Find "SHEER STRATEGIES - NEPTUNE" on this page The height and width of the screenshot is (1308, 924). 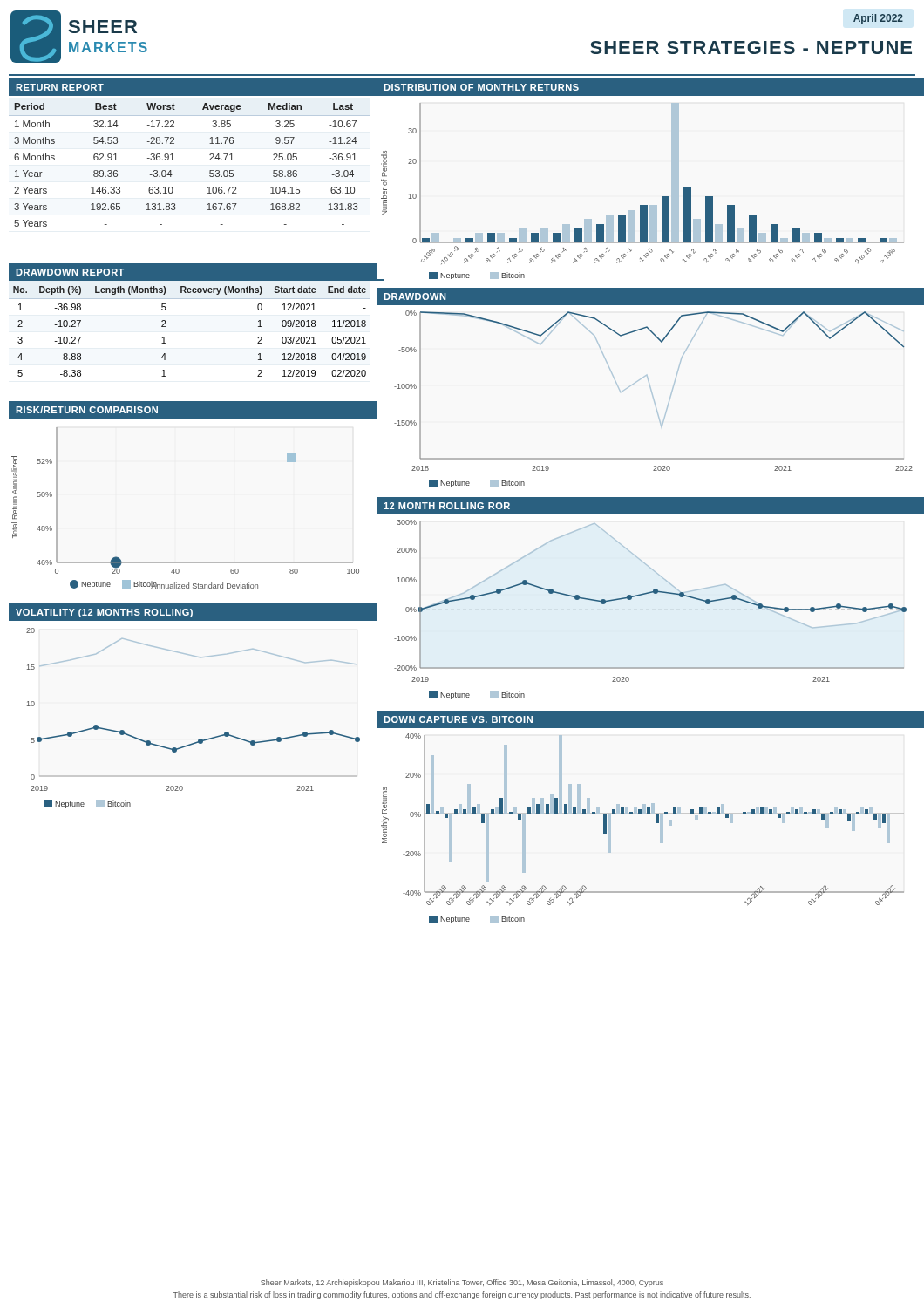point(752,48)
